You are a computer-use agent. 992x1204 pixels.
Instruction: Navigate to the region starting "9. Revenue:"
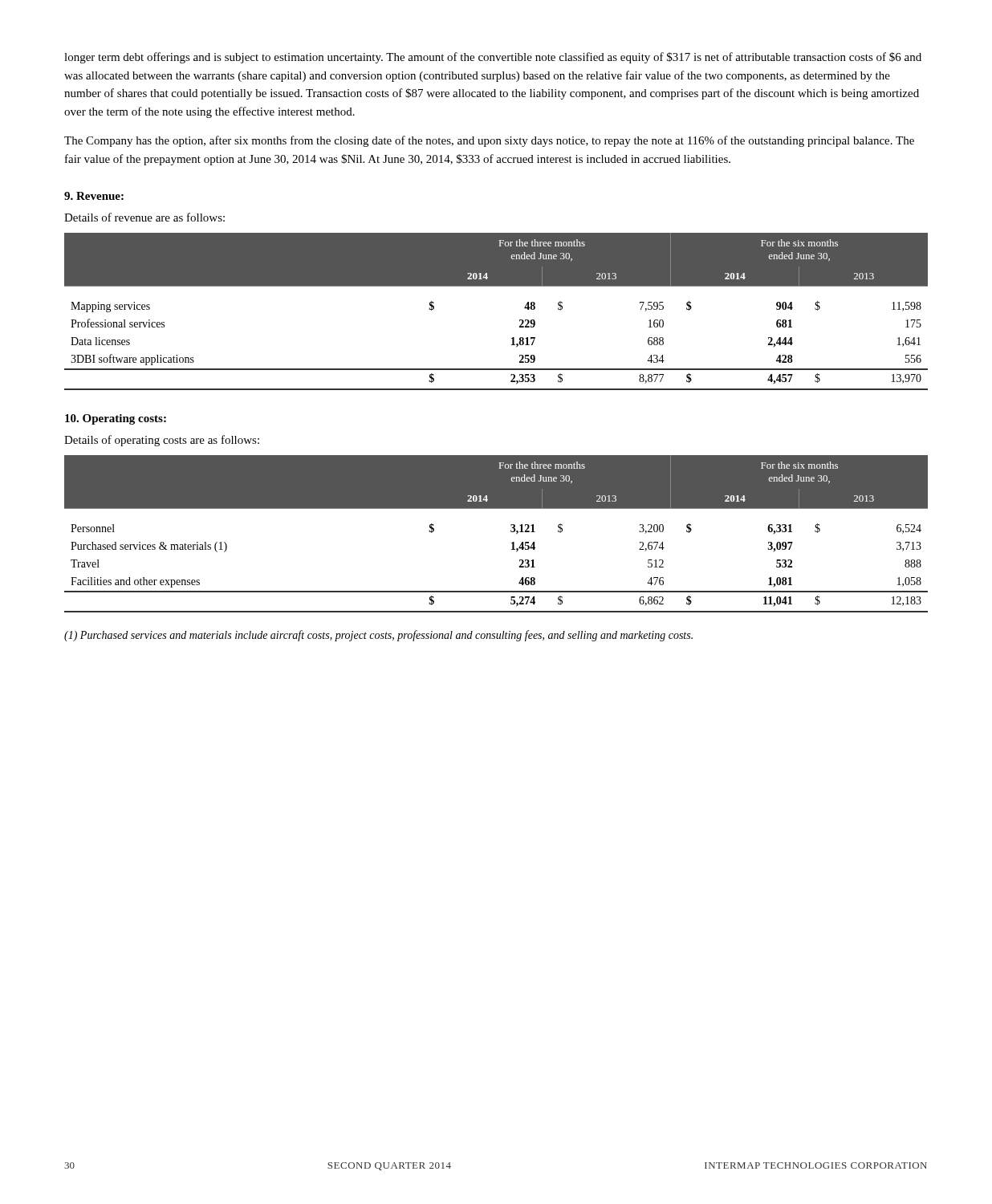tap(94, 196)
